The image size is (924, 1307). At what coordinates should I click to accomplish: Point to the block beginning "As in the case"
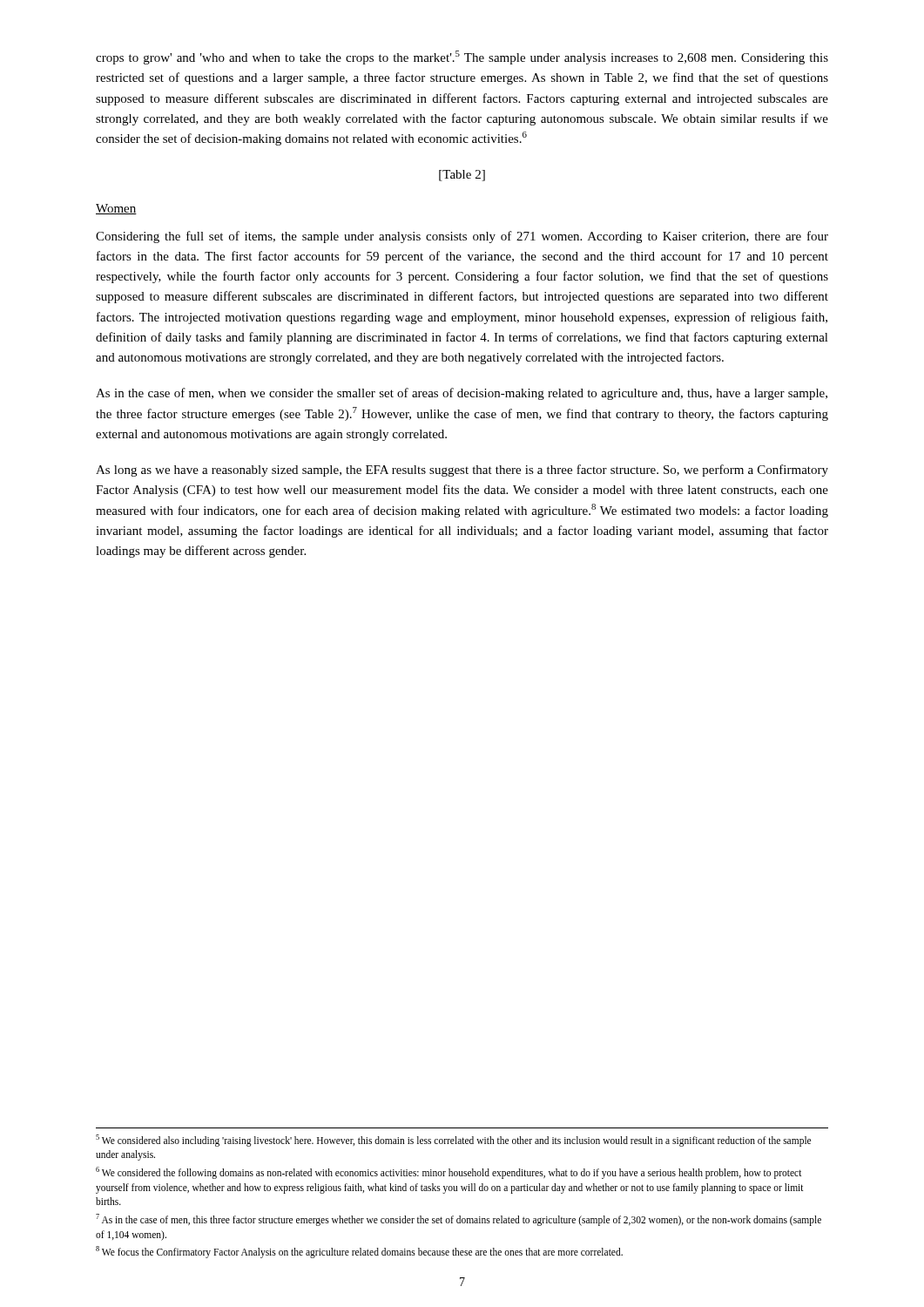[x=462, y=414]
